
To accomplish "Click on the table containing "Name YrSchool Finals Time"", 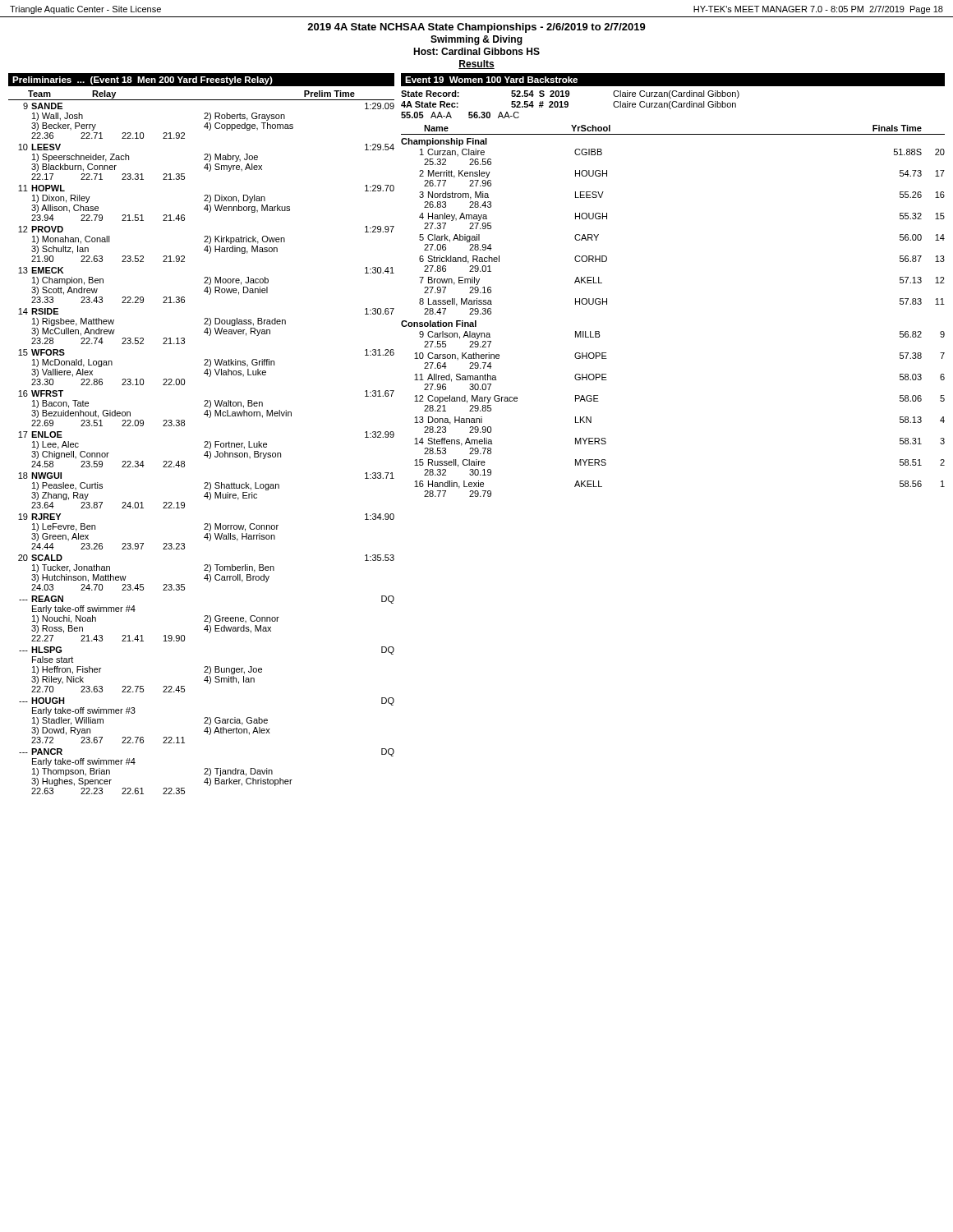I will (x=673, y=310).
